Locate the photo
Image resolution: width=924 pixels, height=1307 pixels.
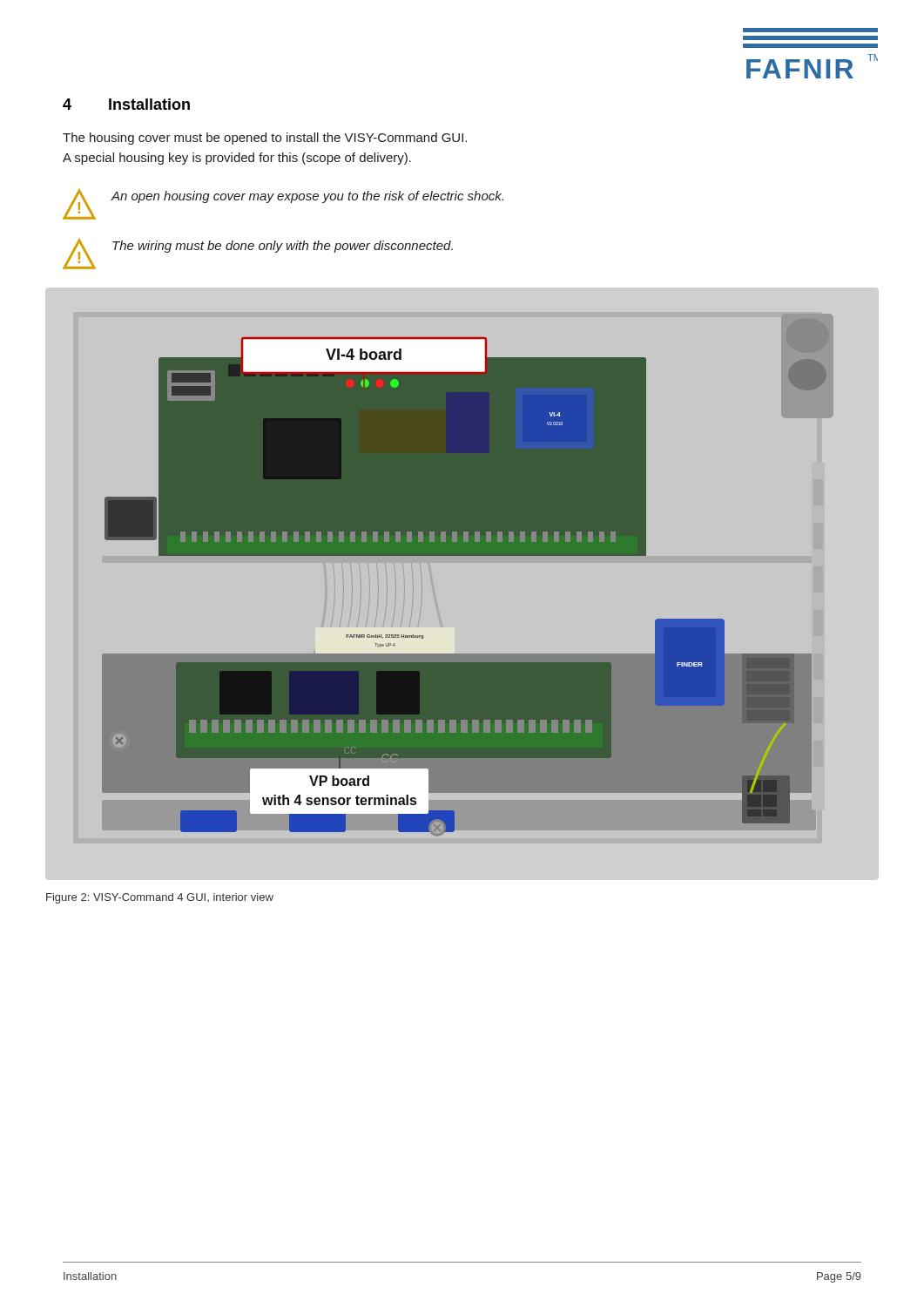tap(462, 584)
